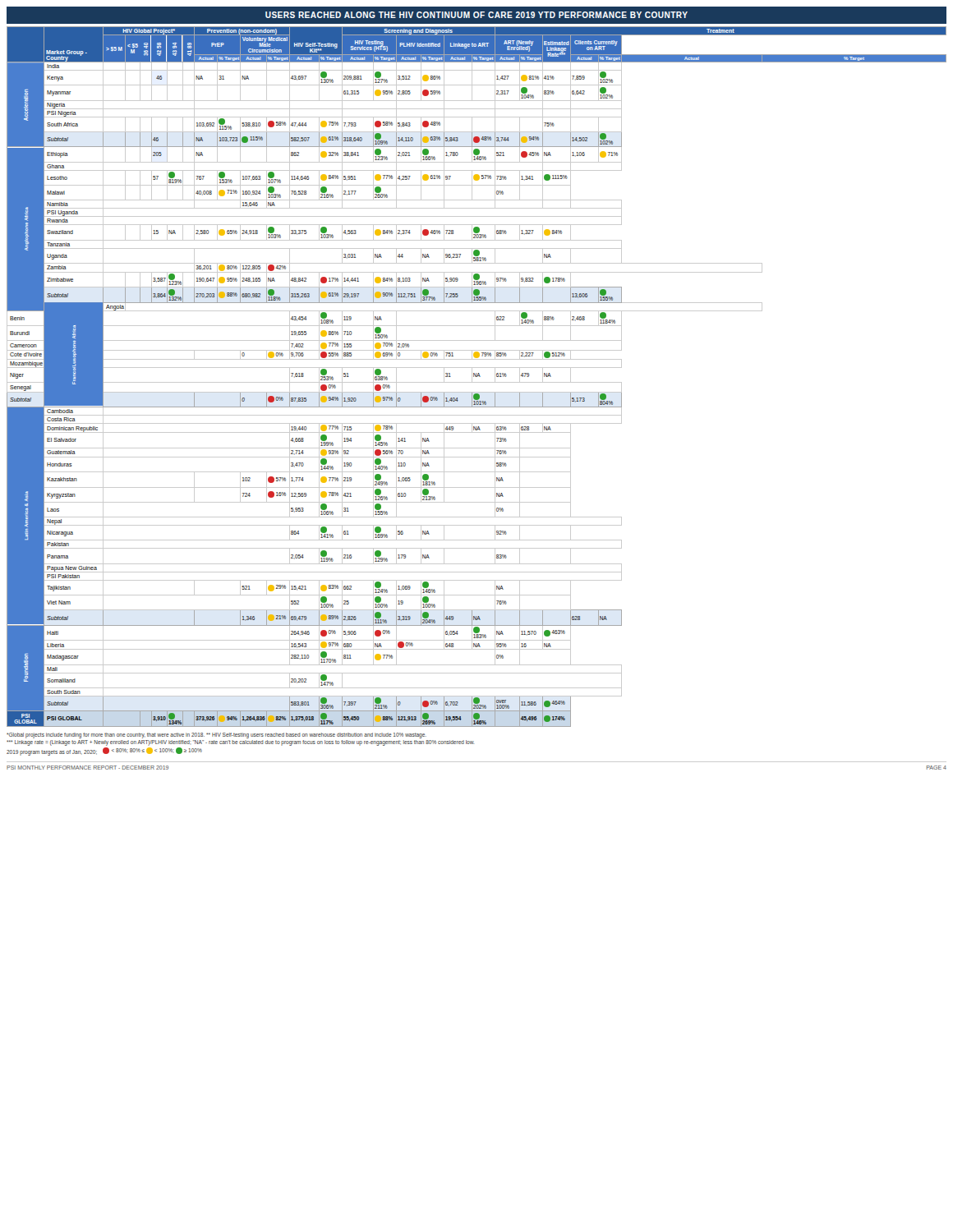This screenshot has height=1232, width=953.
Task: Navigate to the text starting "USERS REACHED ALONG"
Action: [x=476, y=15]
